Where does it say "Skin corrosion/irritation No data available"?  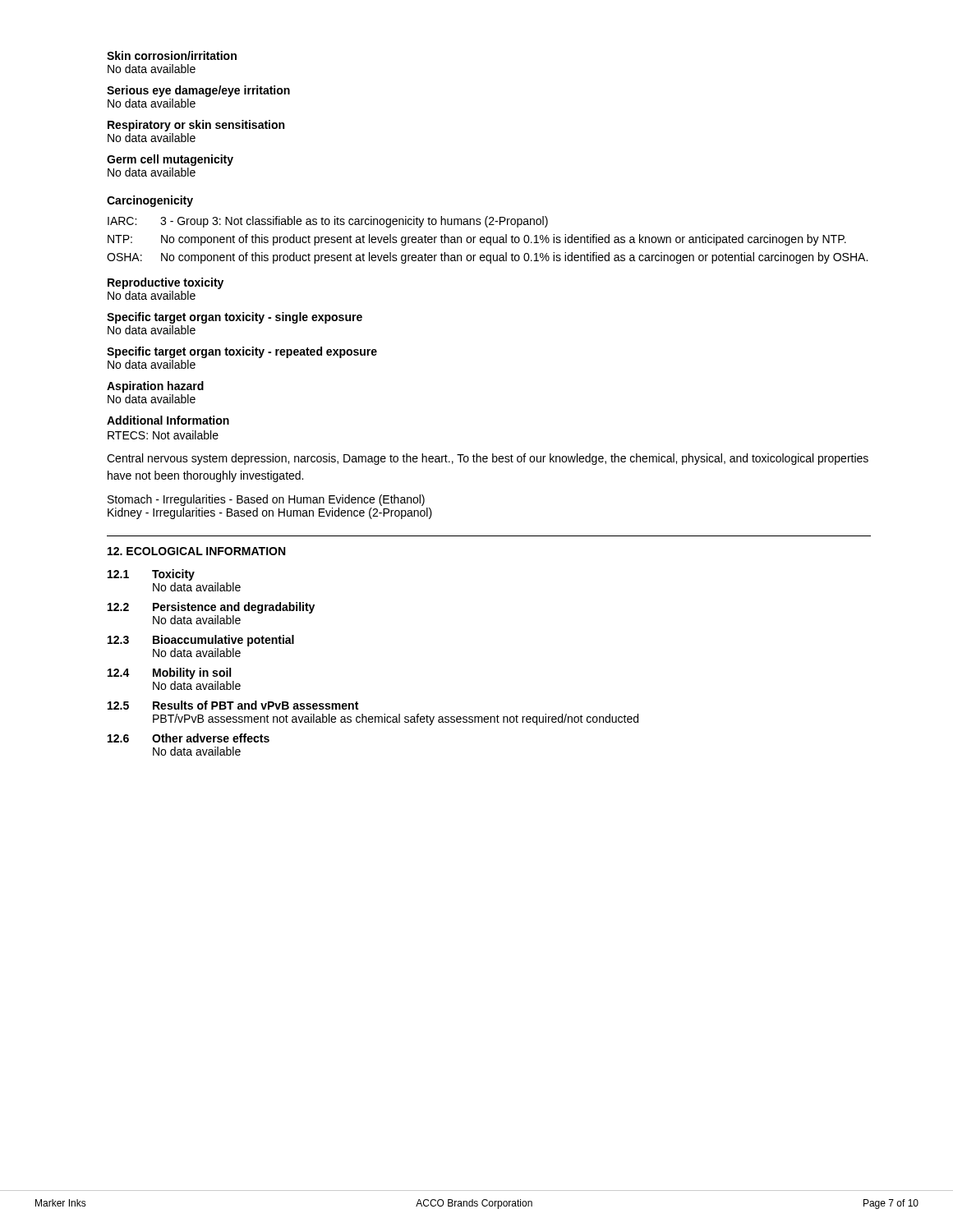[172, 62]
